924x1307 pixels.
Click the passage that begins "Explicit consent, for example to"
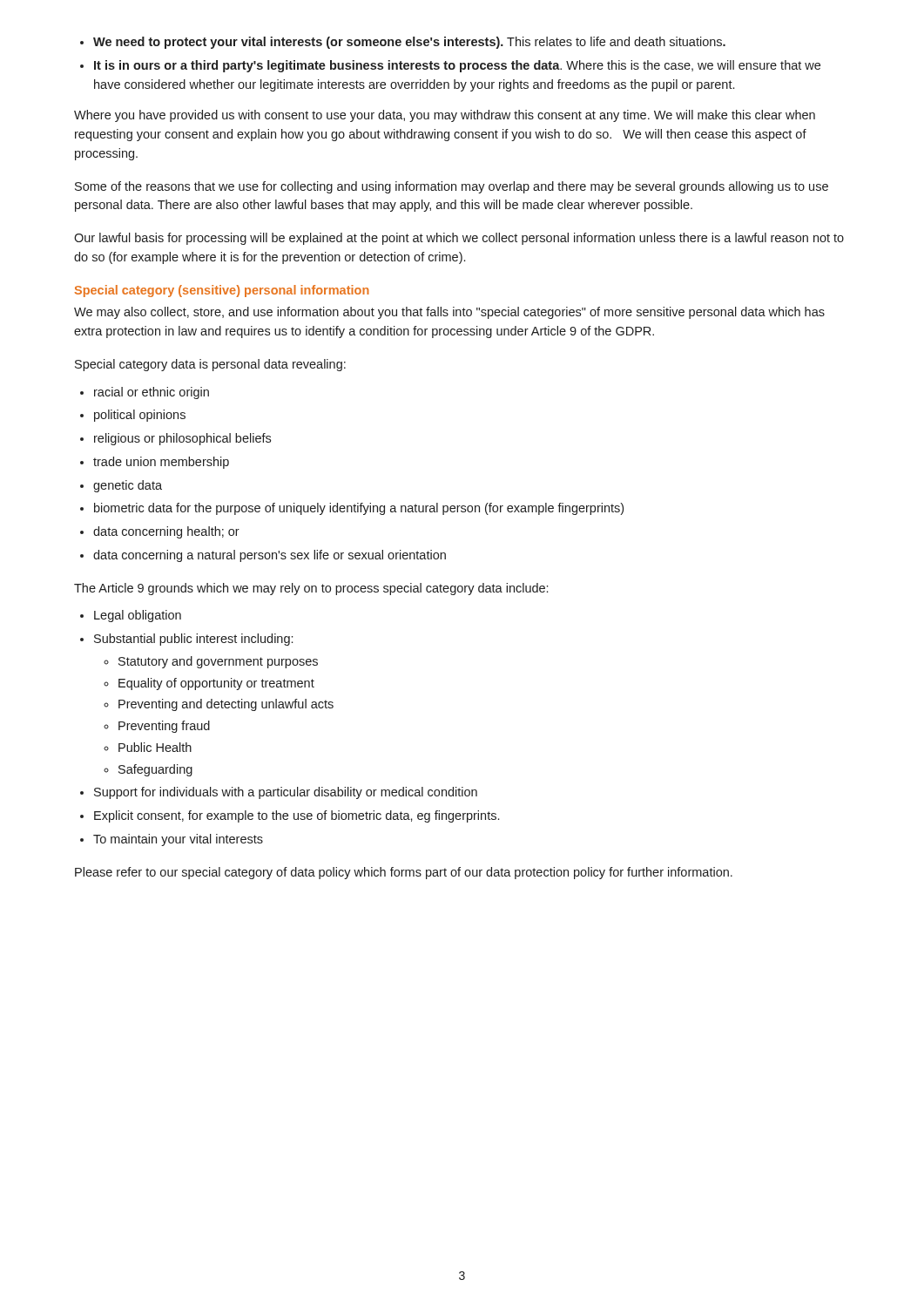pyautogui.click(x=472, y=816)
